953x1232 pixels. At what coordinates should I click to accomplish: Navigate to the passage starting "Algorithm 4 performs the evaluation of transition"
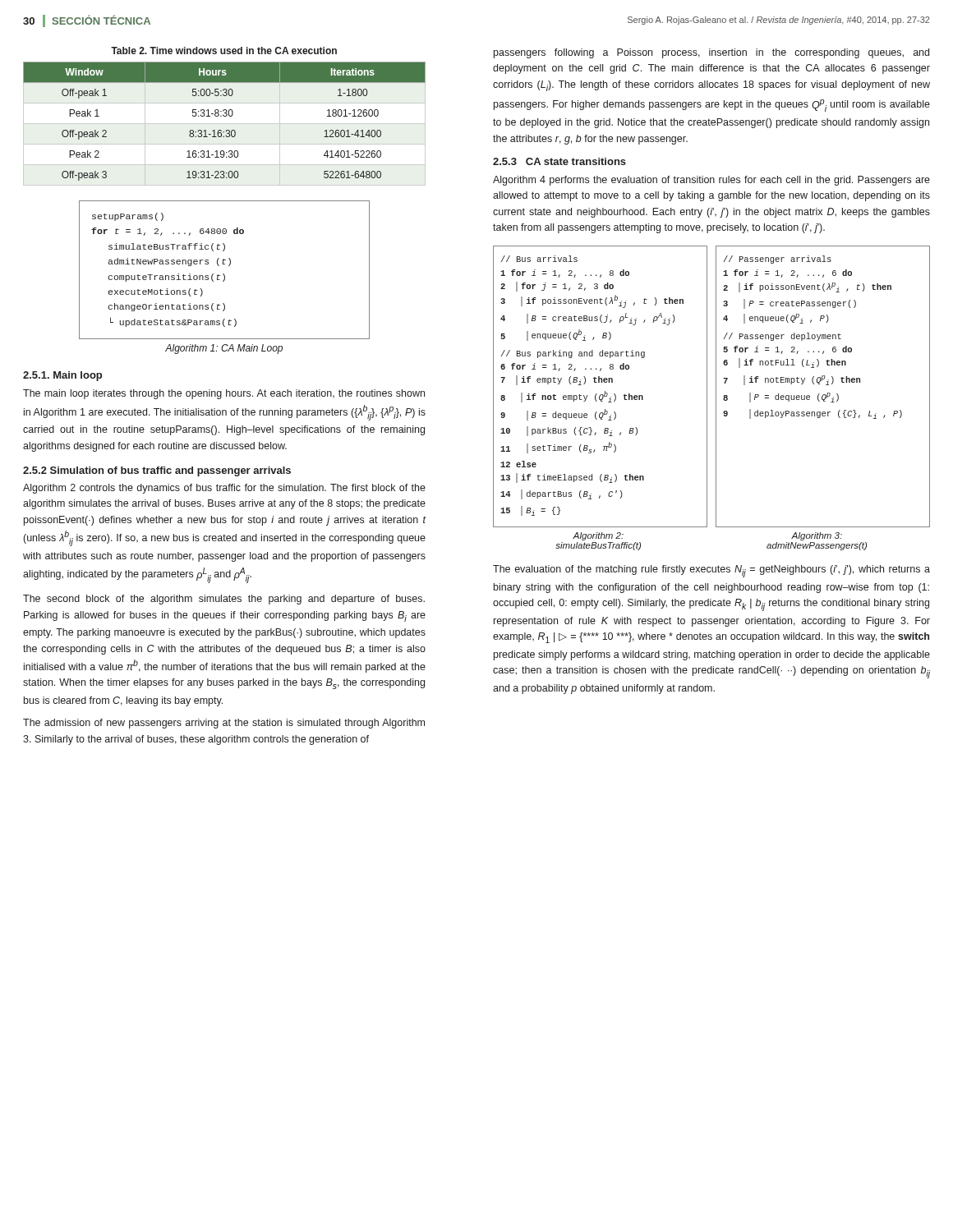[711, 204]
